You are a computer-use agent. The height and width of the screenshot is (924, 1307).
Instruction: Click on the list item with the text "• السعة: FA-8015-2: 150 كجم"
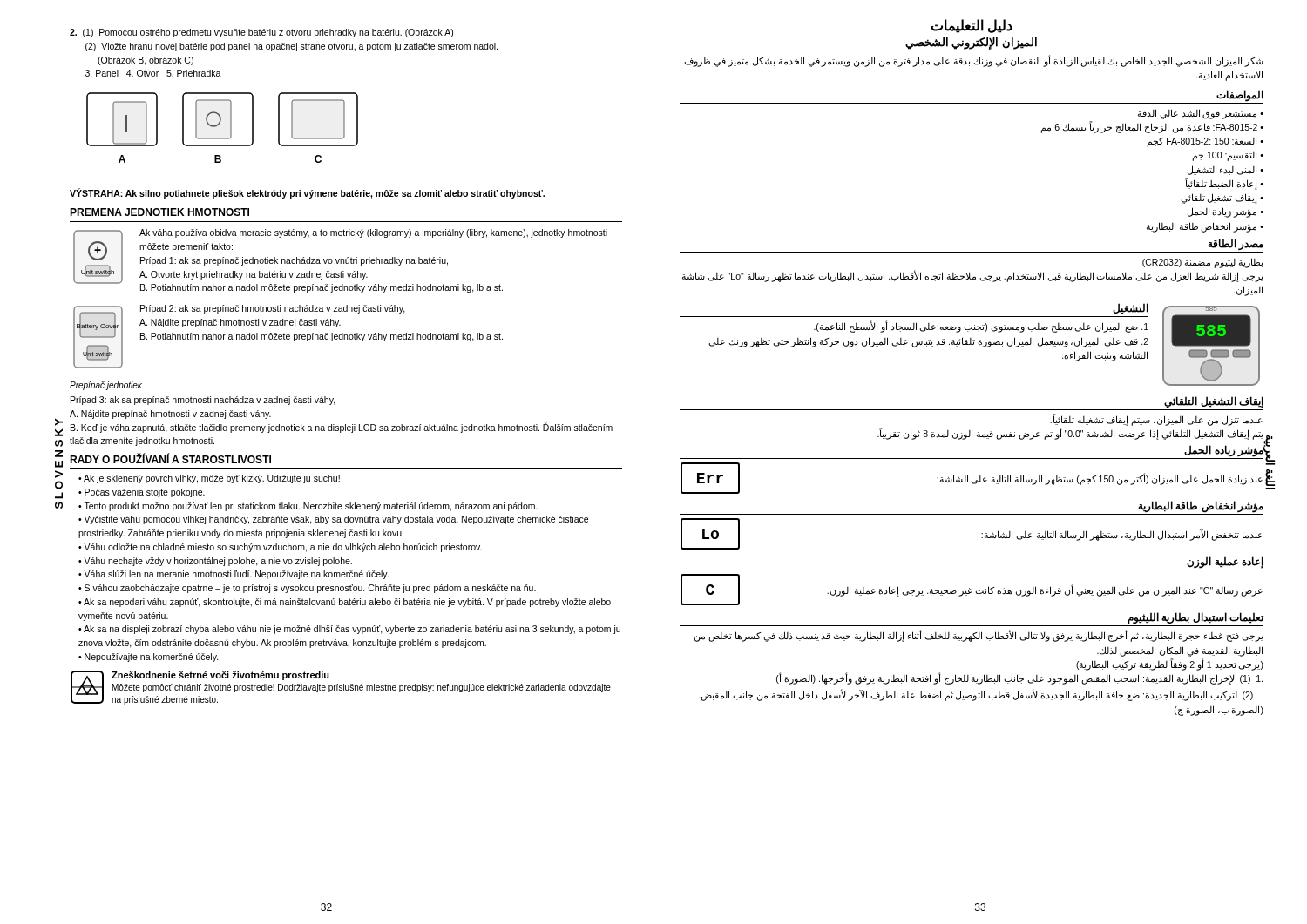point(1205,141)
